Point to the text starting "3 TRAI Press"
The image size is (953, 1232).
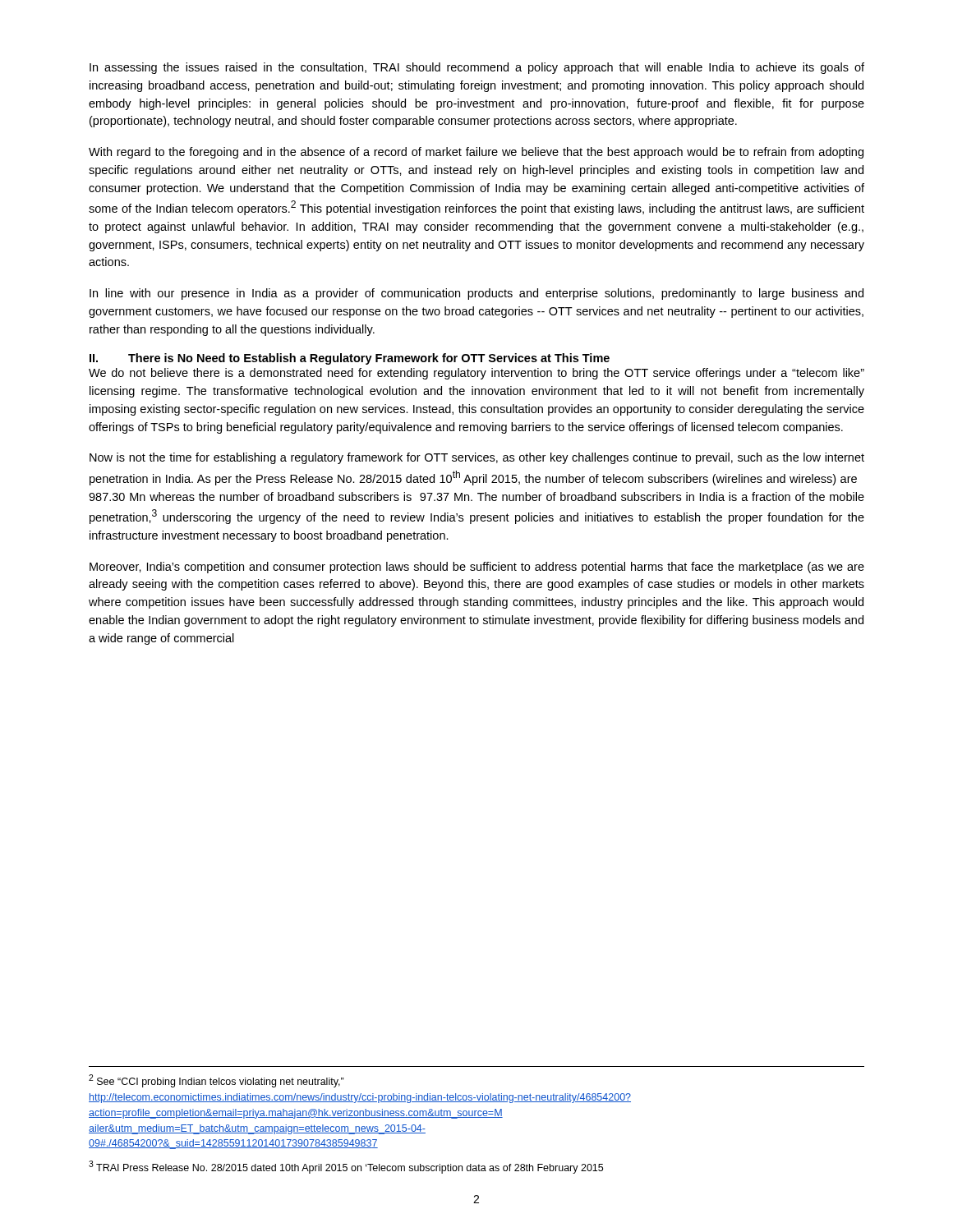click(x=476, y=1167)
